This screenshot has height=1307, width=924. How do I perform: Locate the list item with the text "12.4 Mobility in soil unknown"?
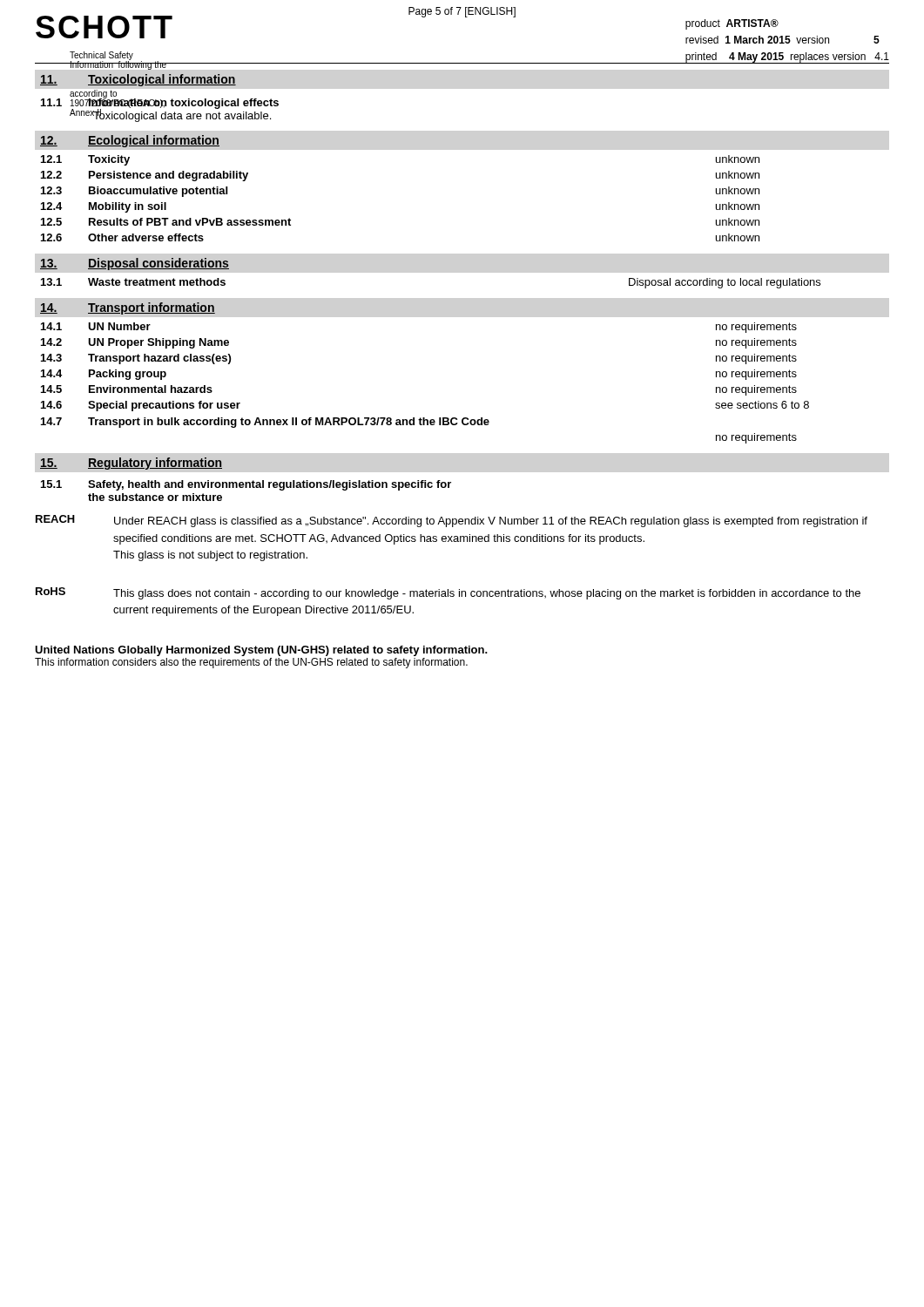point(47,208)
